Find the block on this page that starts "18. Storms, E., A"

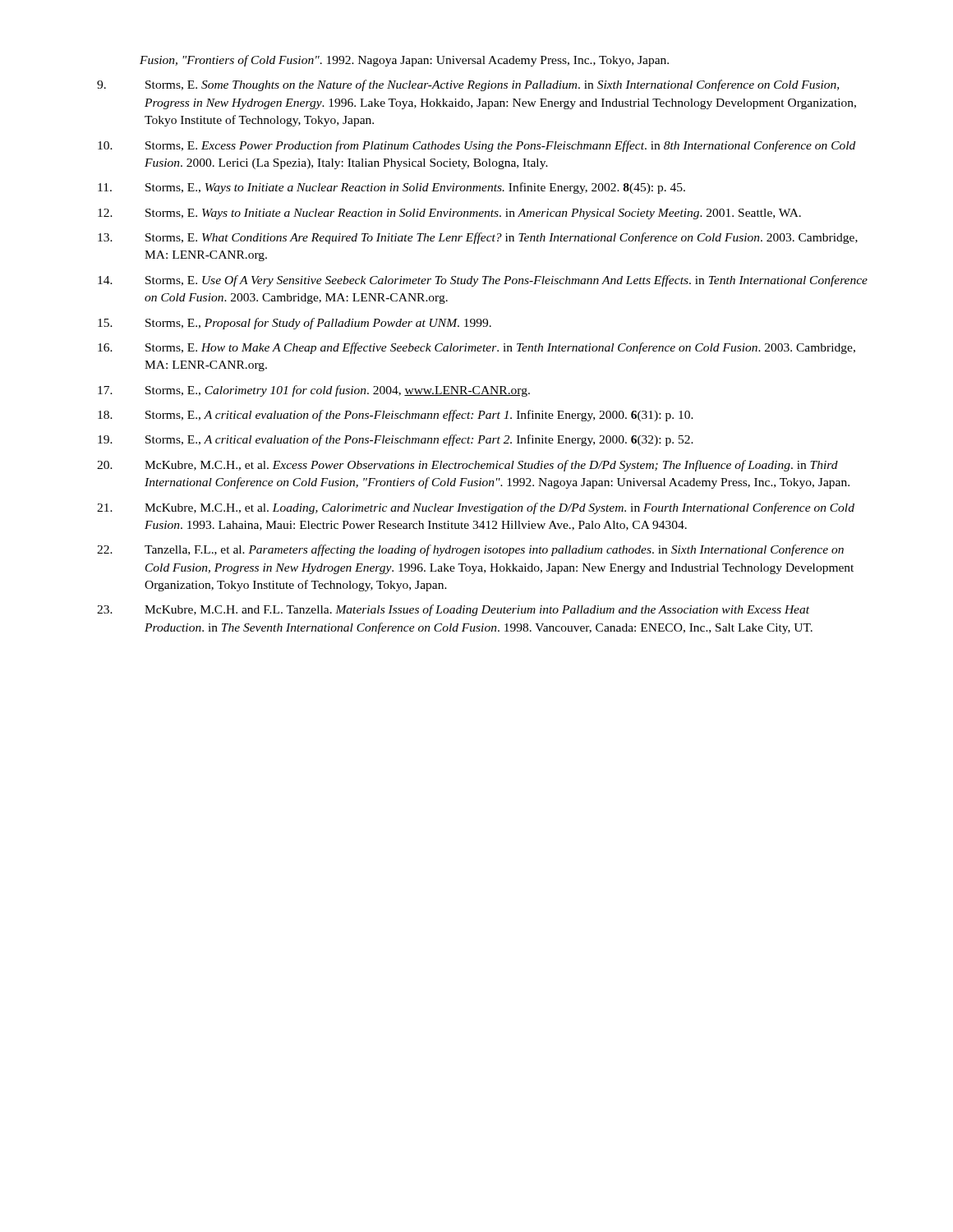[484, 415]
